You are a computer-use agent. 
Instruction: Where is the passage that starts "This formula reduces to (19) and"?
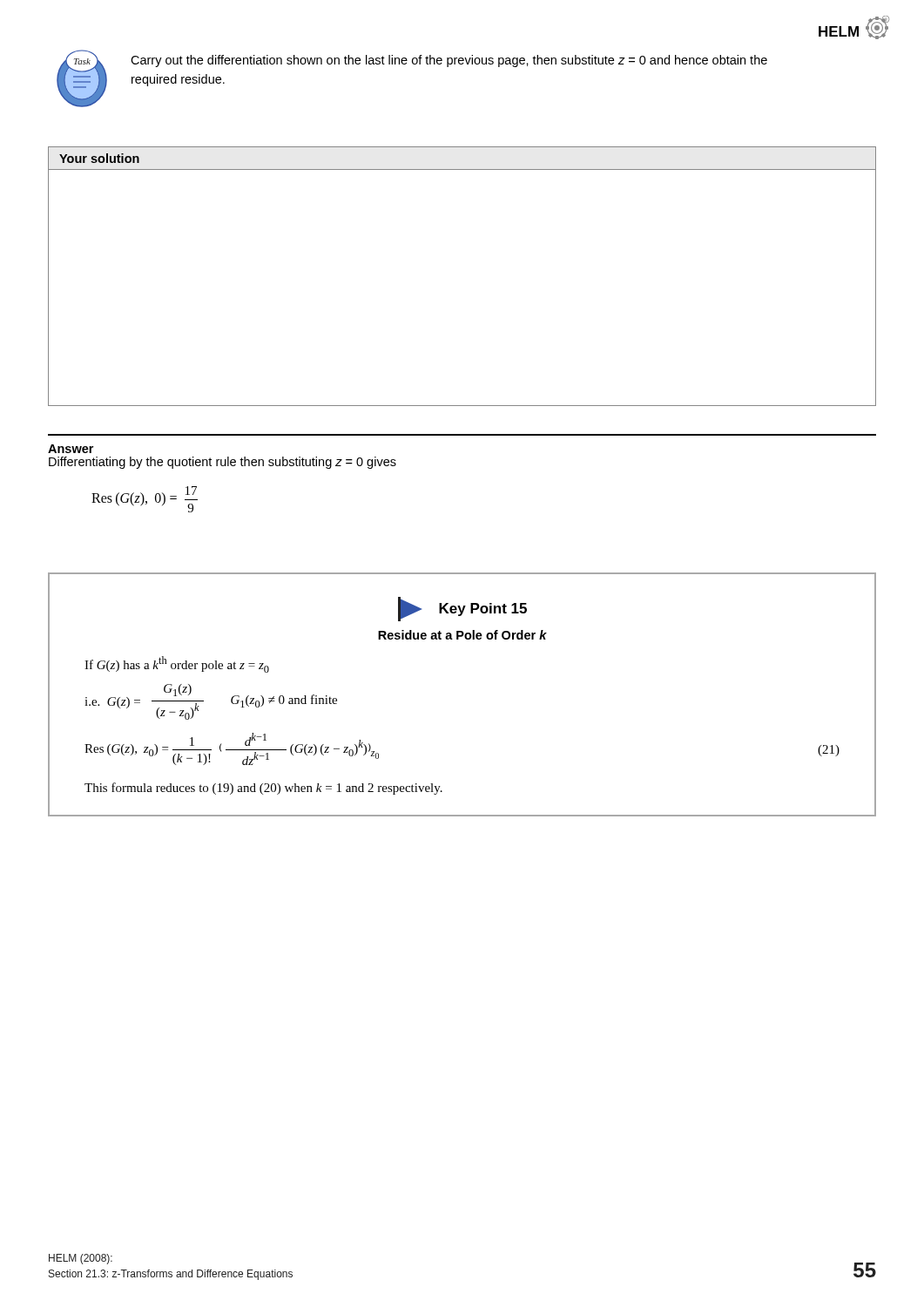(x=264, y=787)
